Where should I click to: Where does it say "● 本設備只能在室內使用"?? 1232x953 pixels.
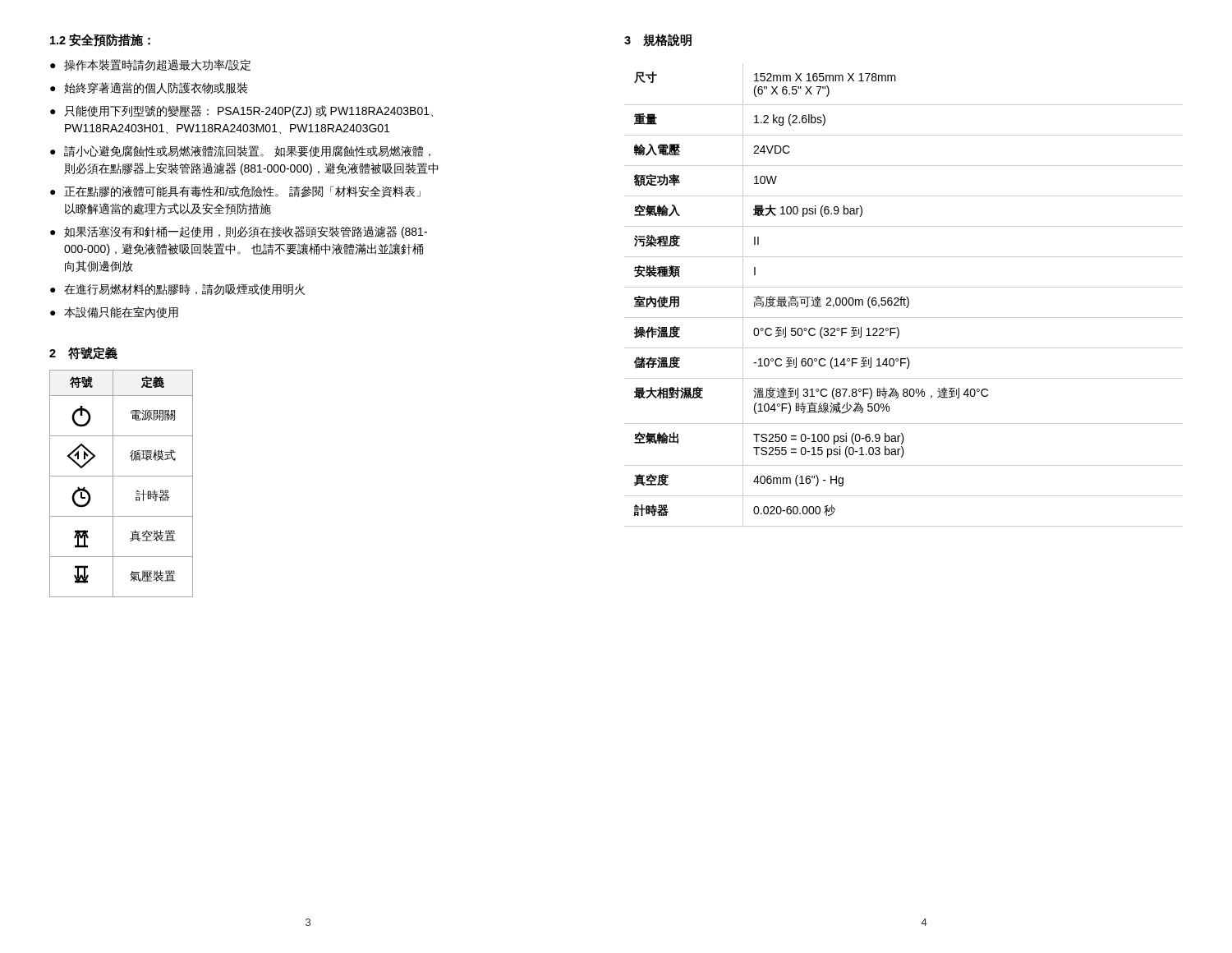click(x=114, y=312)
